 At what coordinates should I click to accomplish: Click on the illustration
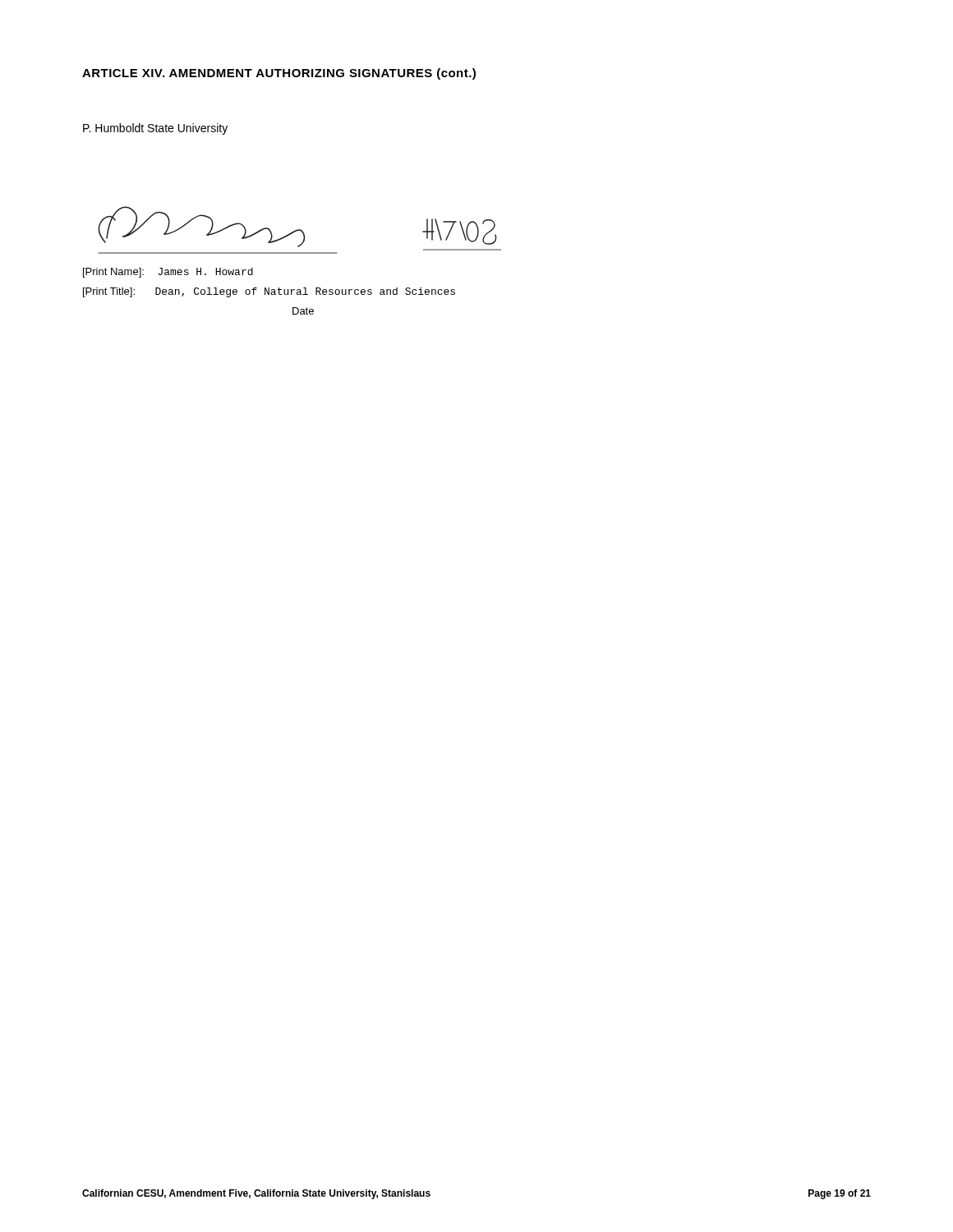click(x=238, y=226)
